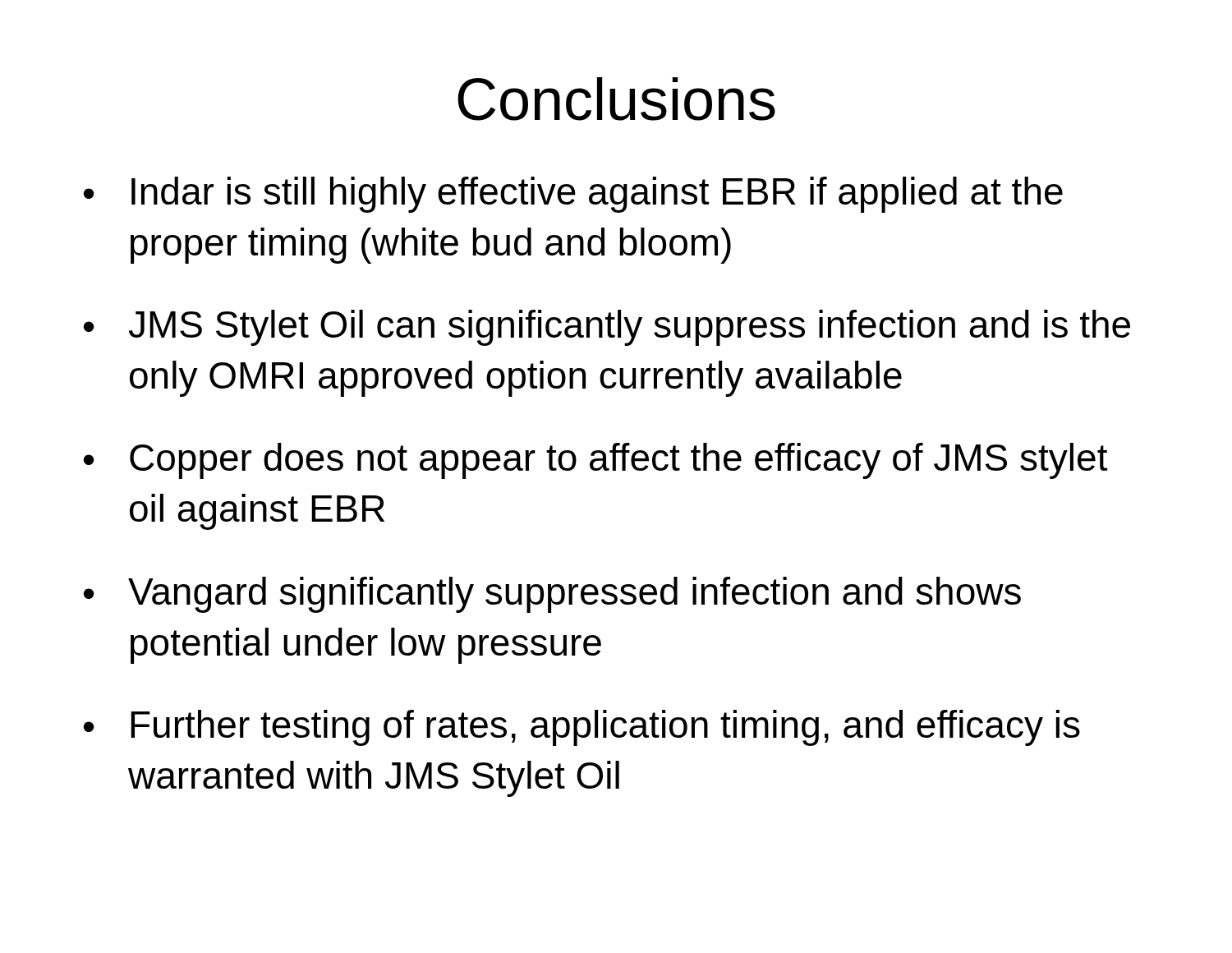Select the list item that reads "• Vangard significantly suppressed infection and shows"
The width and height of the screenshot is (1232, 953).
tap(616, 617)
